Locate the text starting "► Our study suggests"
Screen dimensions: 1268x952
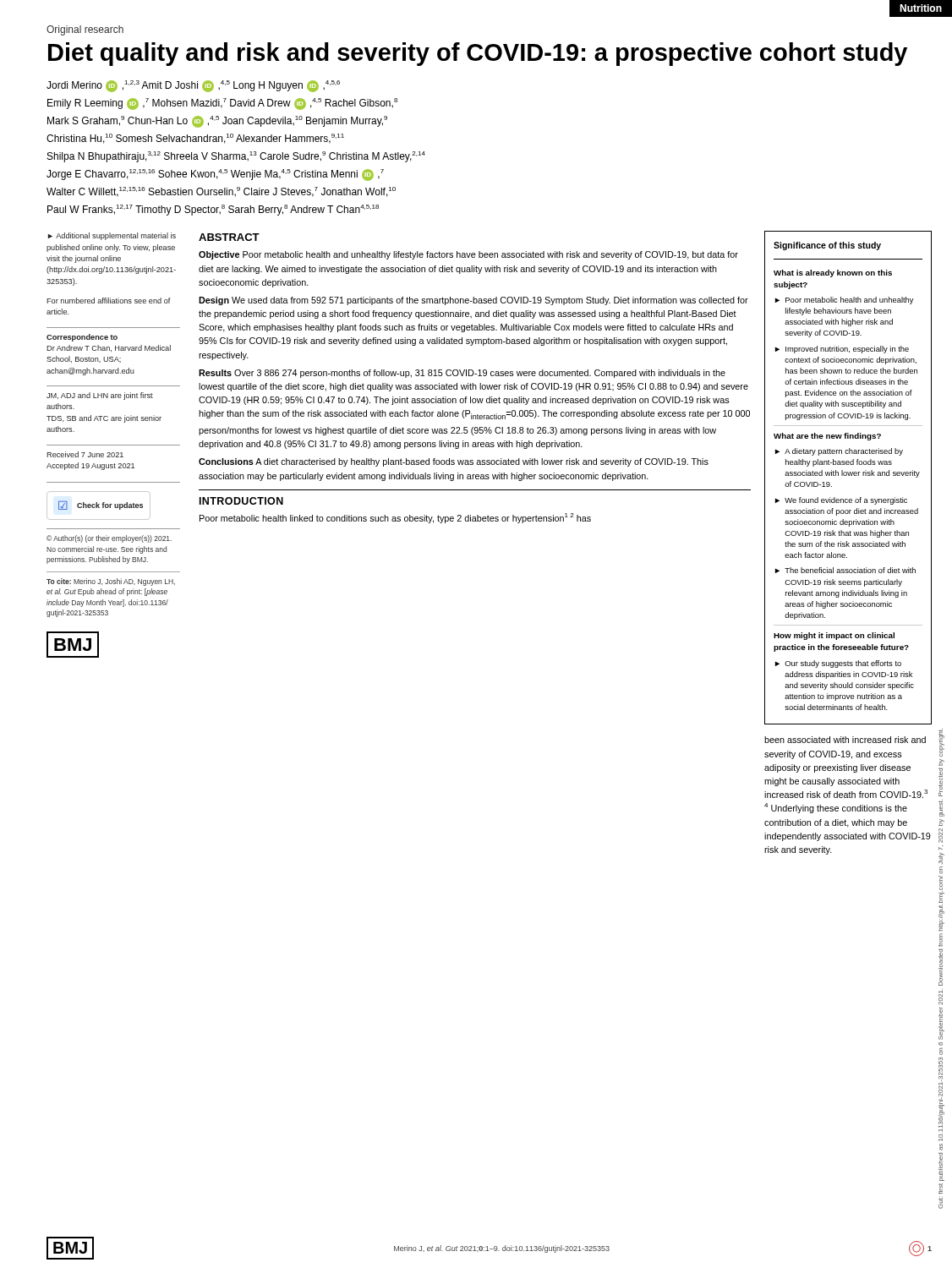848,685
